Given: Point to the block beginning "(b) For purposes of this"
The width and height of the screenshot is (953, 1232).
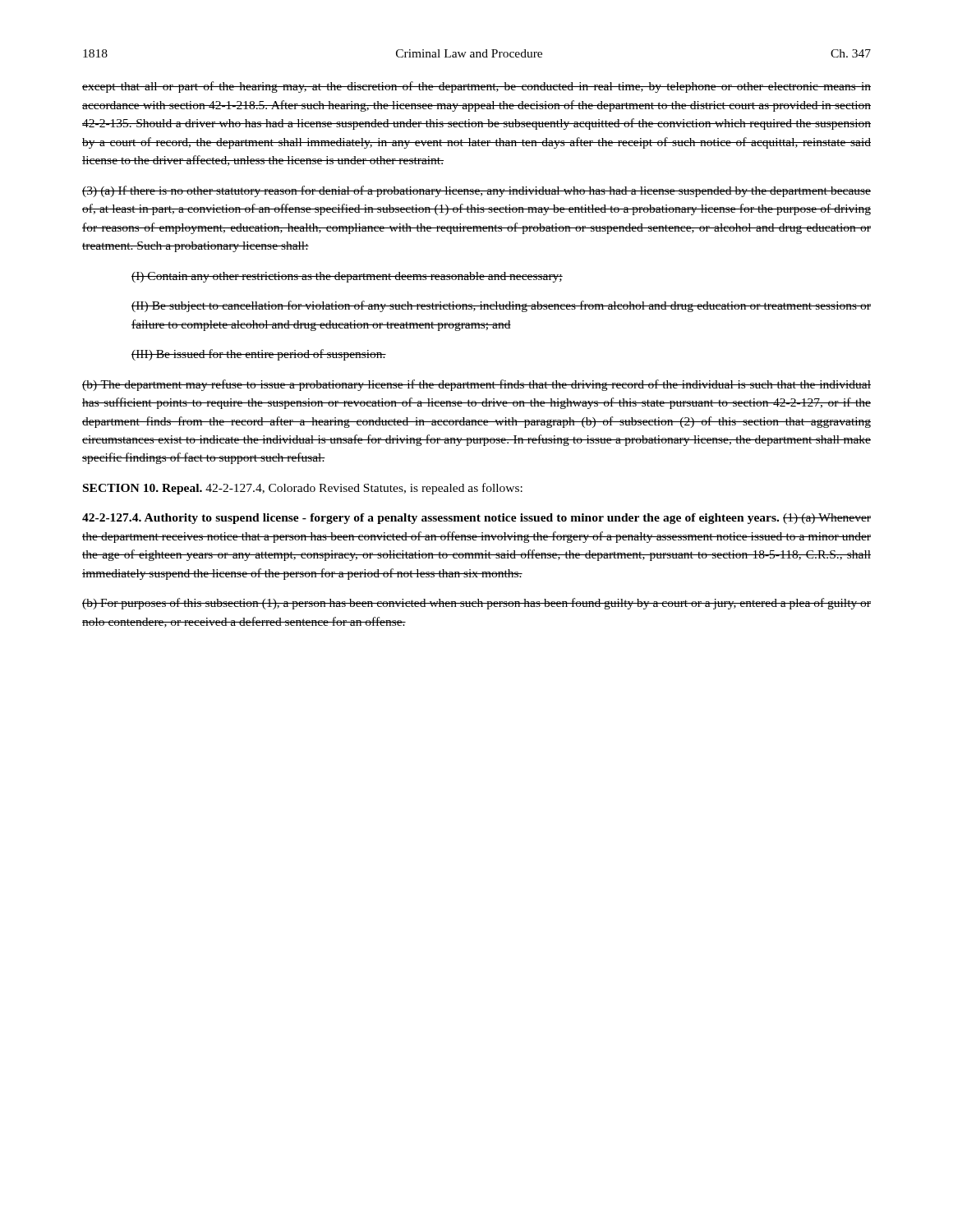Looking at the screenshot, I should point(476,612).
